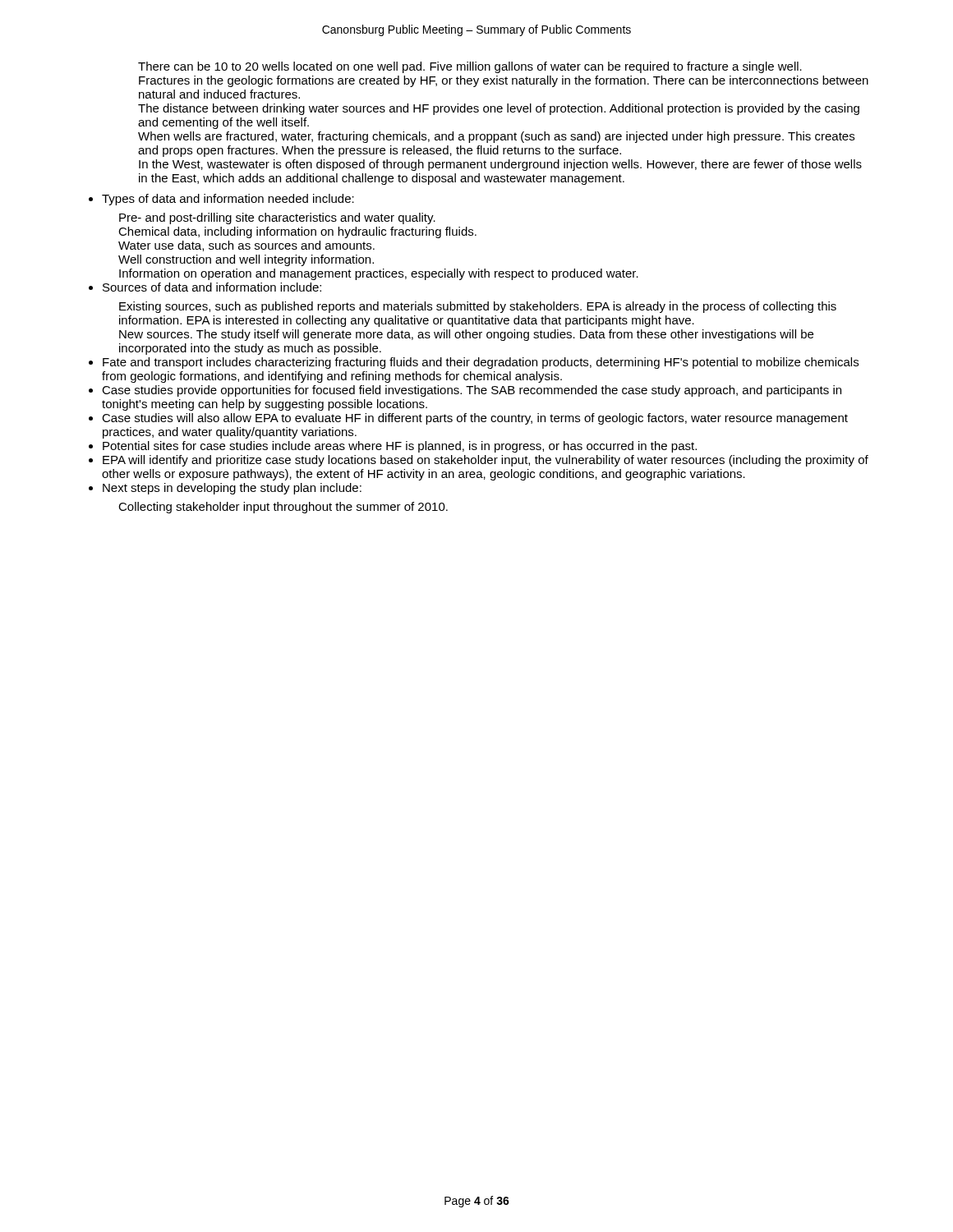The height and width of the screenshot is (1232, 953).
Task: Find the passage starting "Pre- and post-drilling"
Action: coord(277,218)
